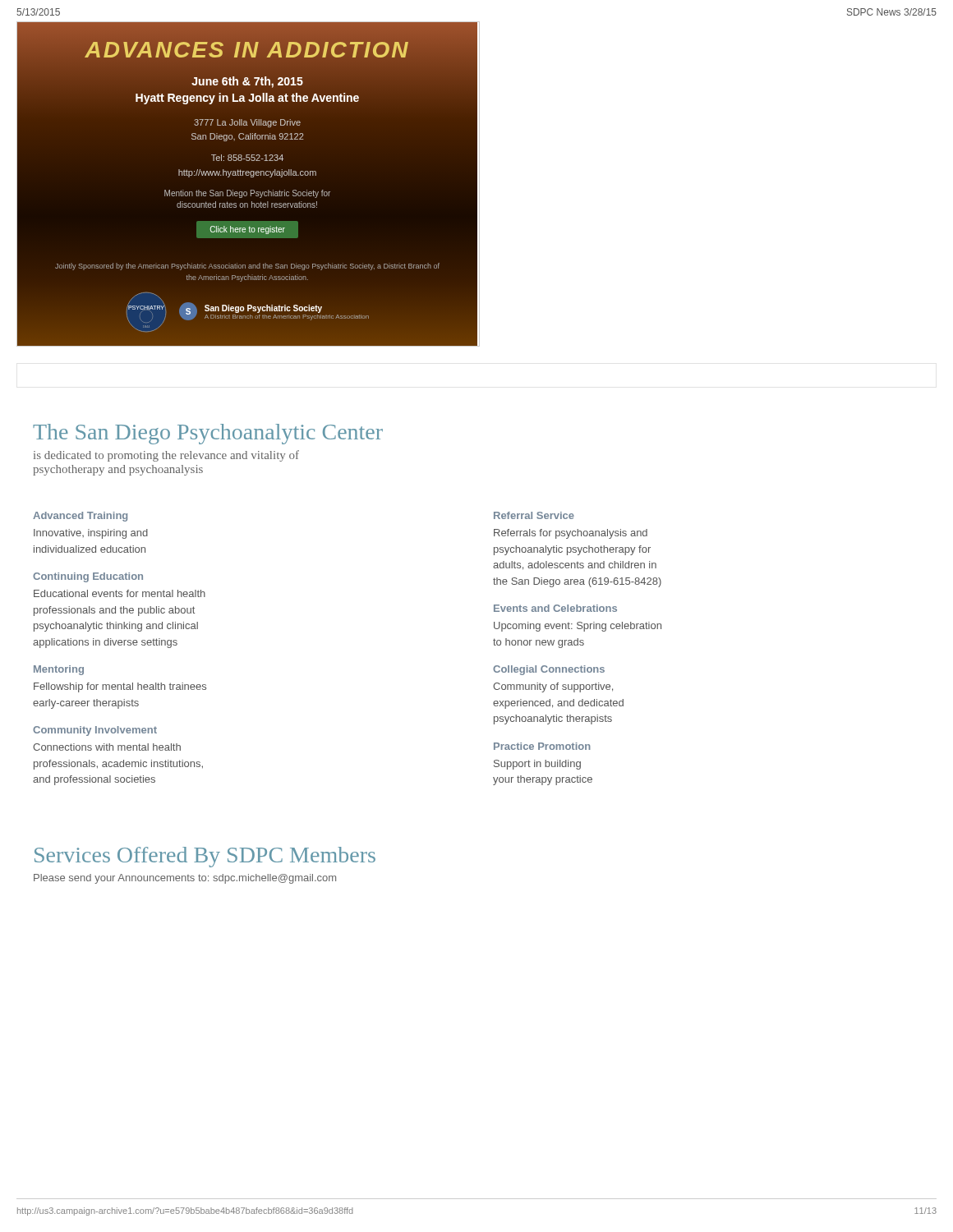Find the text block starting "Educational events for mental health"
This screenshot has height=1232, width=953.
coord(119,618)
